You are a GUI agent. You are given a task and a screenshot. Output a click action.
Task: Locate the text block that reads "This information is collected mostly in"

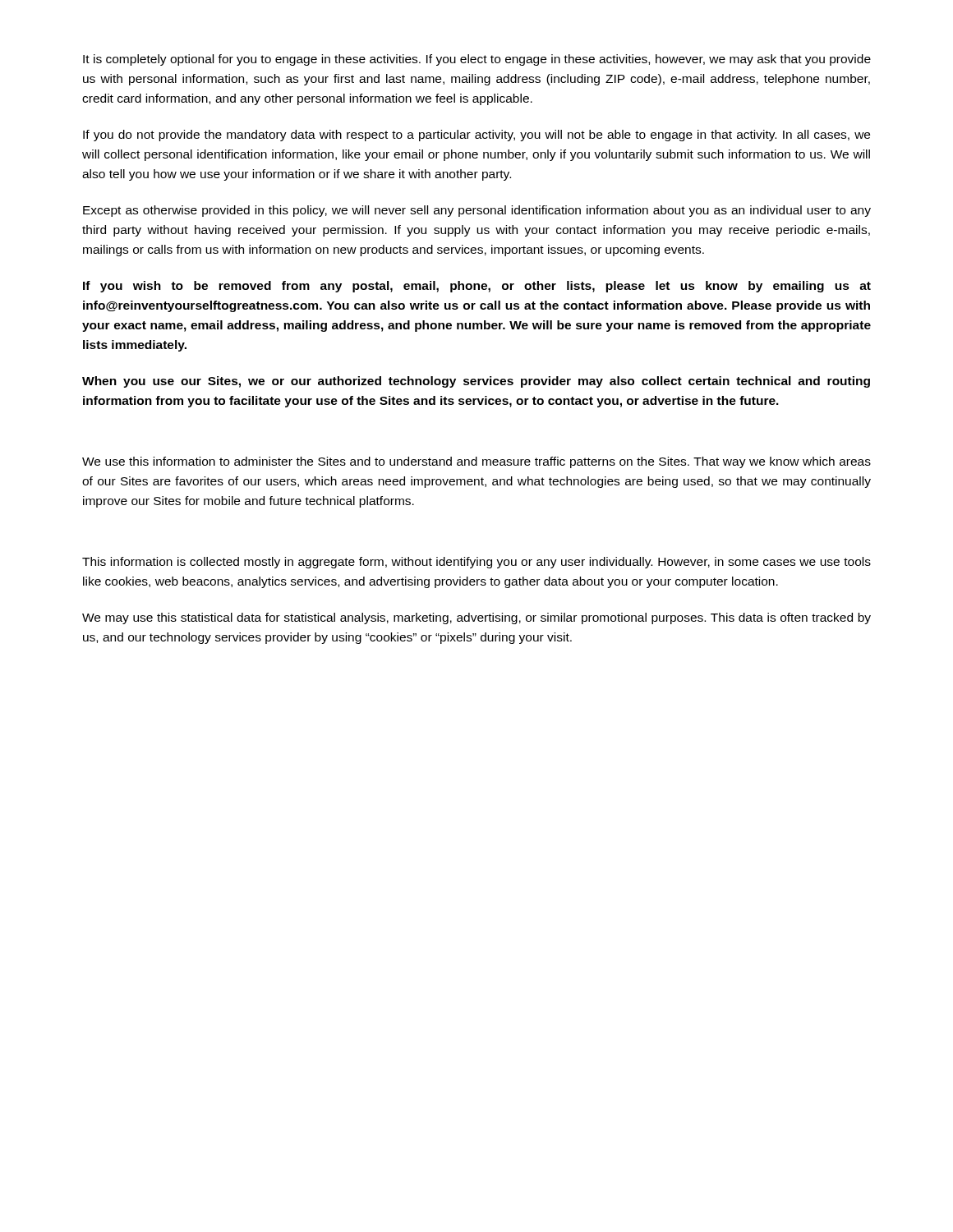click(476, 571)
